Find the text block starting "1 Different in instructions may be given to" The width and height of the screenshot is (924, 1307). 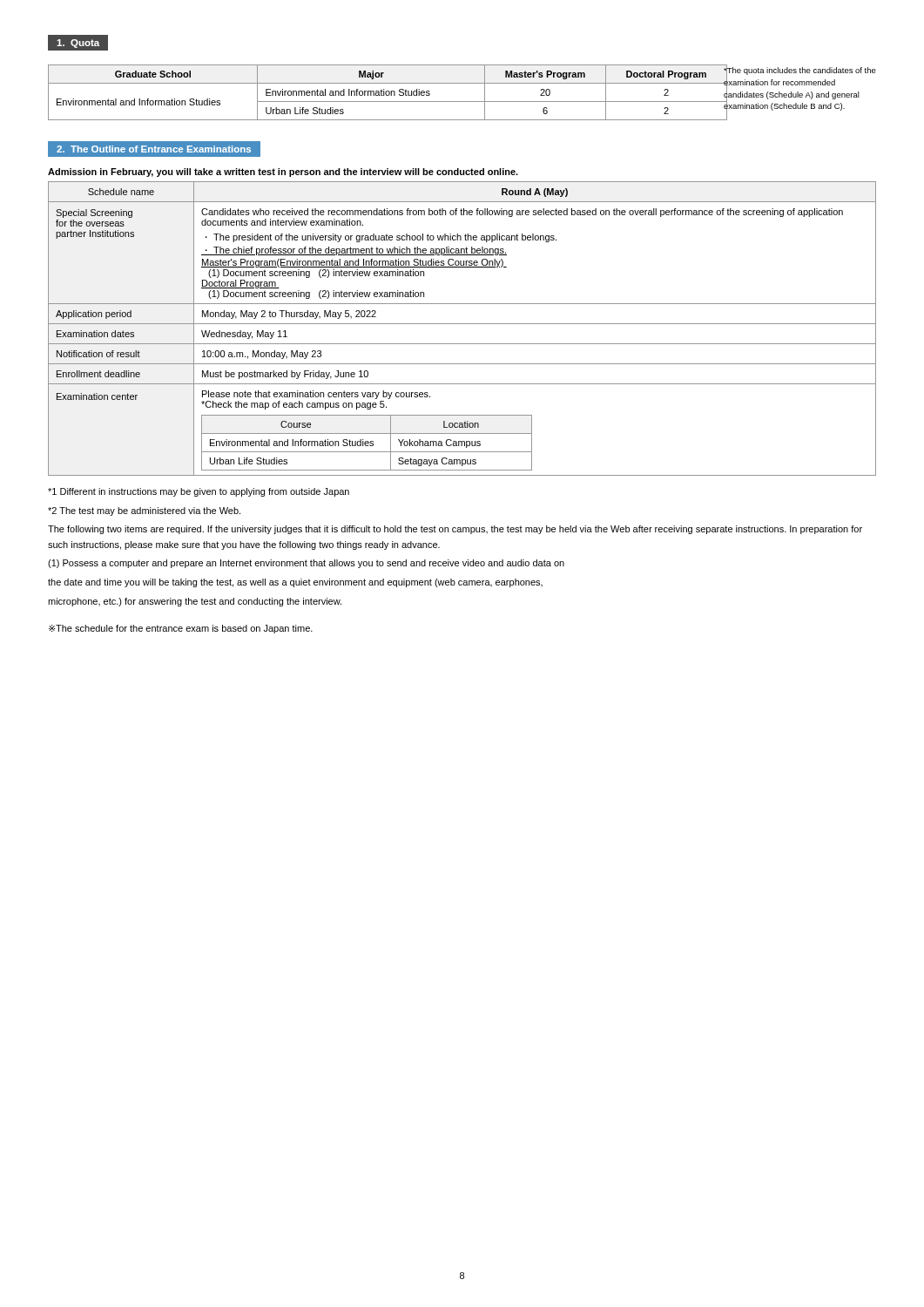(462, 519)
